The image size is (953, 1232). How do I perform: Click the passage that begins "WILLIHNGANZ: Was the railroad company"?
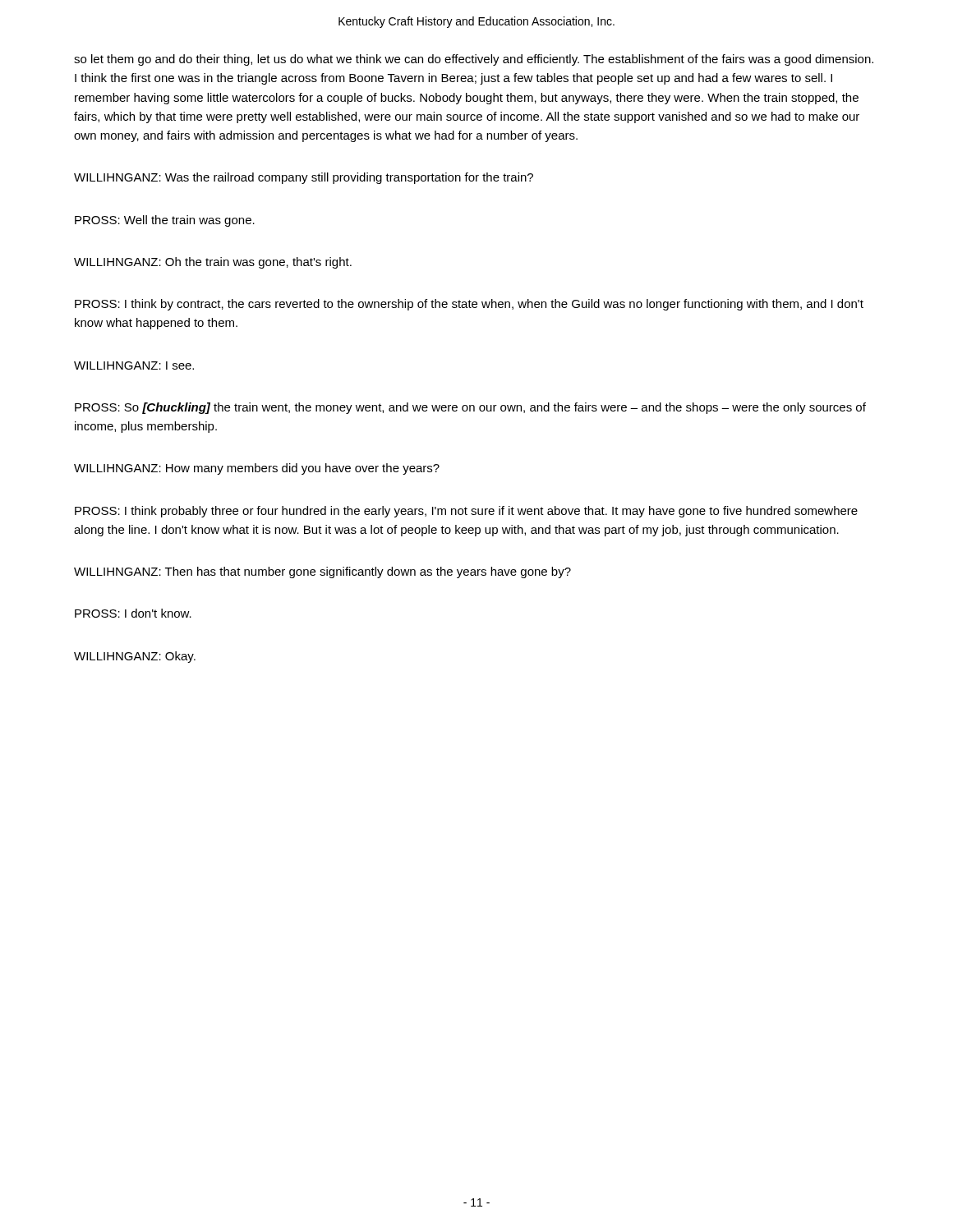(x=304, y=177)
